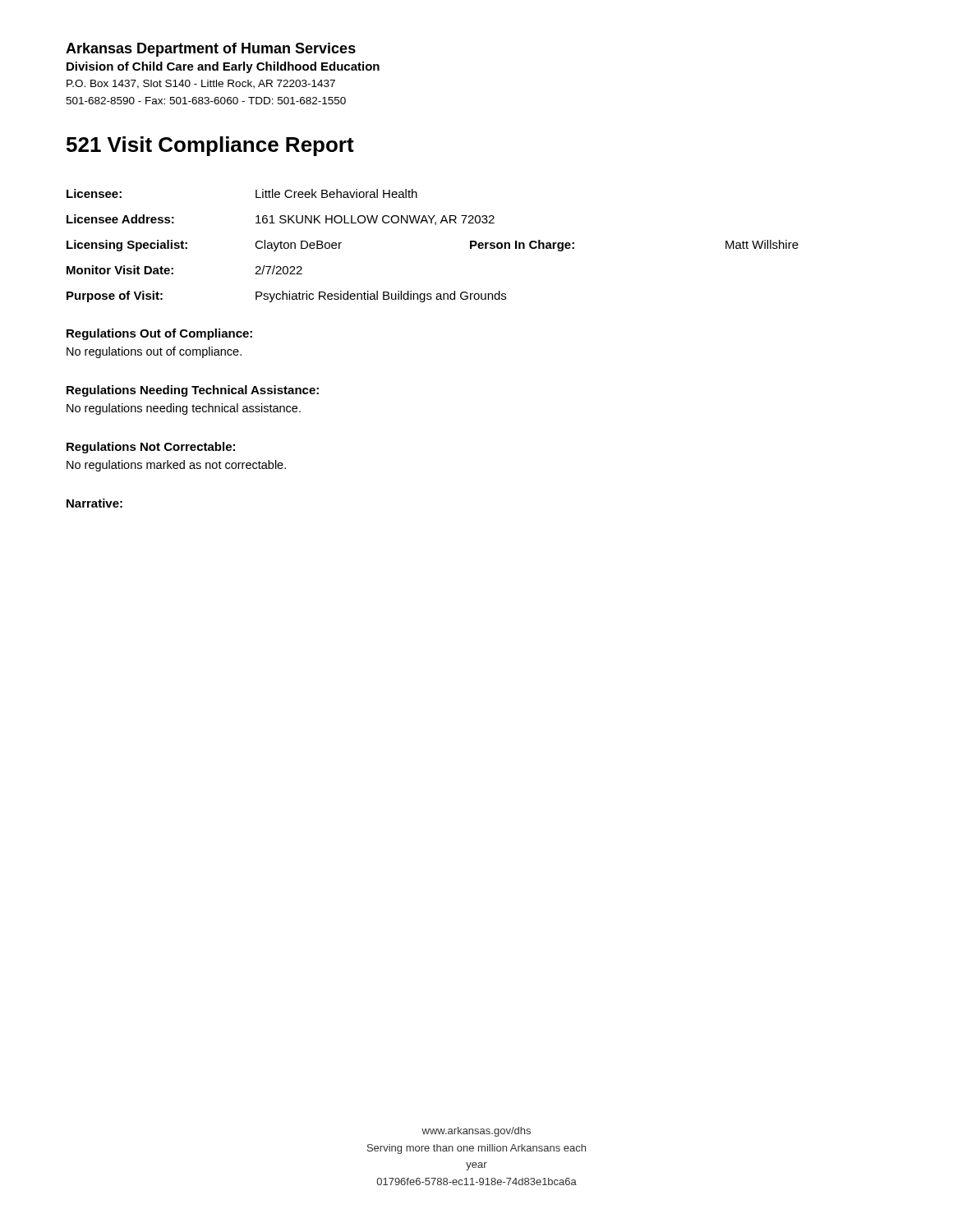Locate the text "No regulations needing technical assistance."
953x1232 pixels.
(184, 409)
